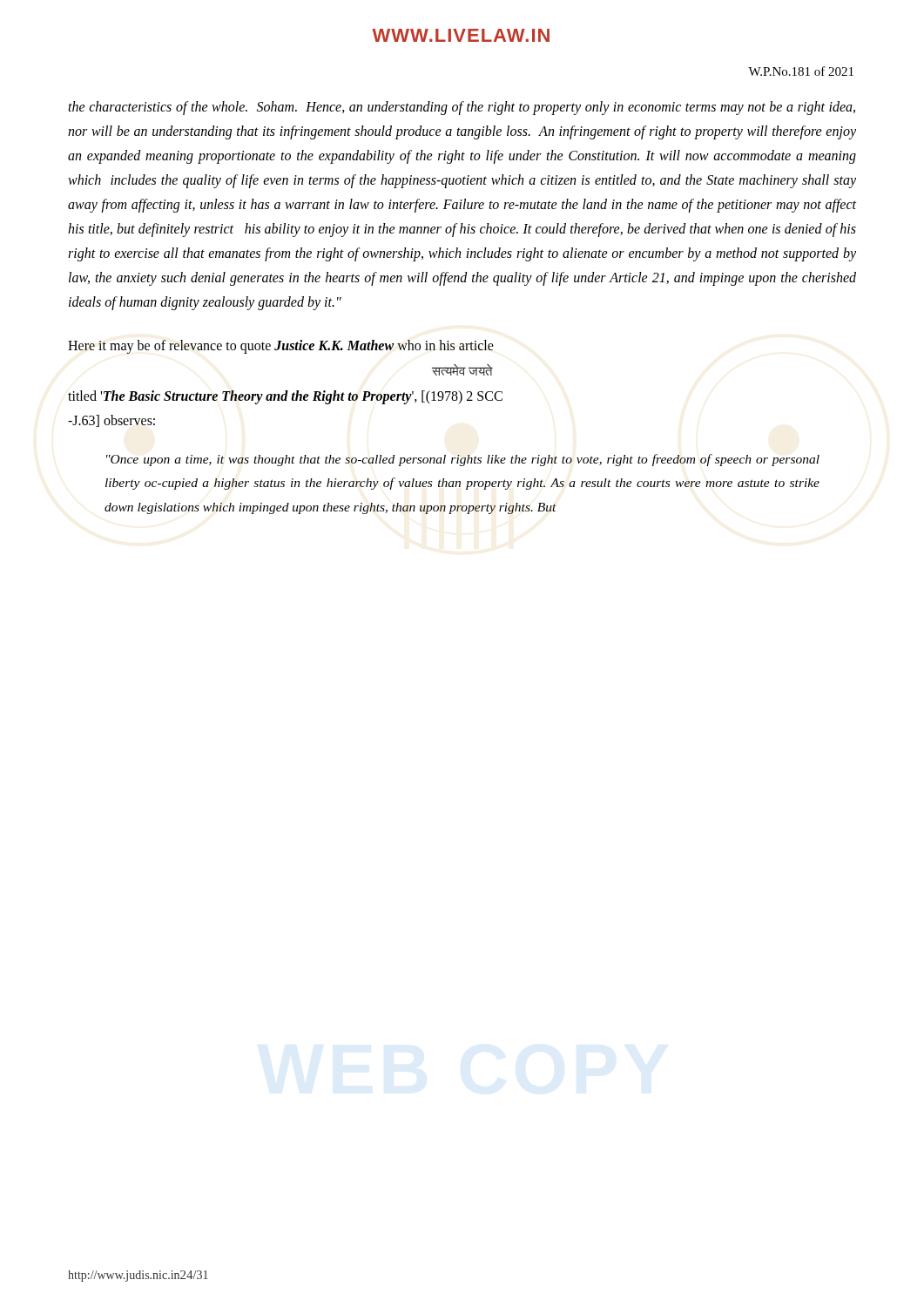Navigate to the element starting "W.P.No.181 of 2021"
Image resolution: width=924 pixels, height=1307 pixels.
click(x=801, y=71)
